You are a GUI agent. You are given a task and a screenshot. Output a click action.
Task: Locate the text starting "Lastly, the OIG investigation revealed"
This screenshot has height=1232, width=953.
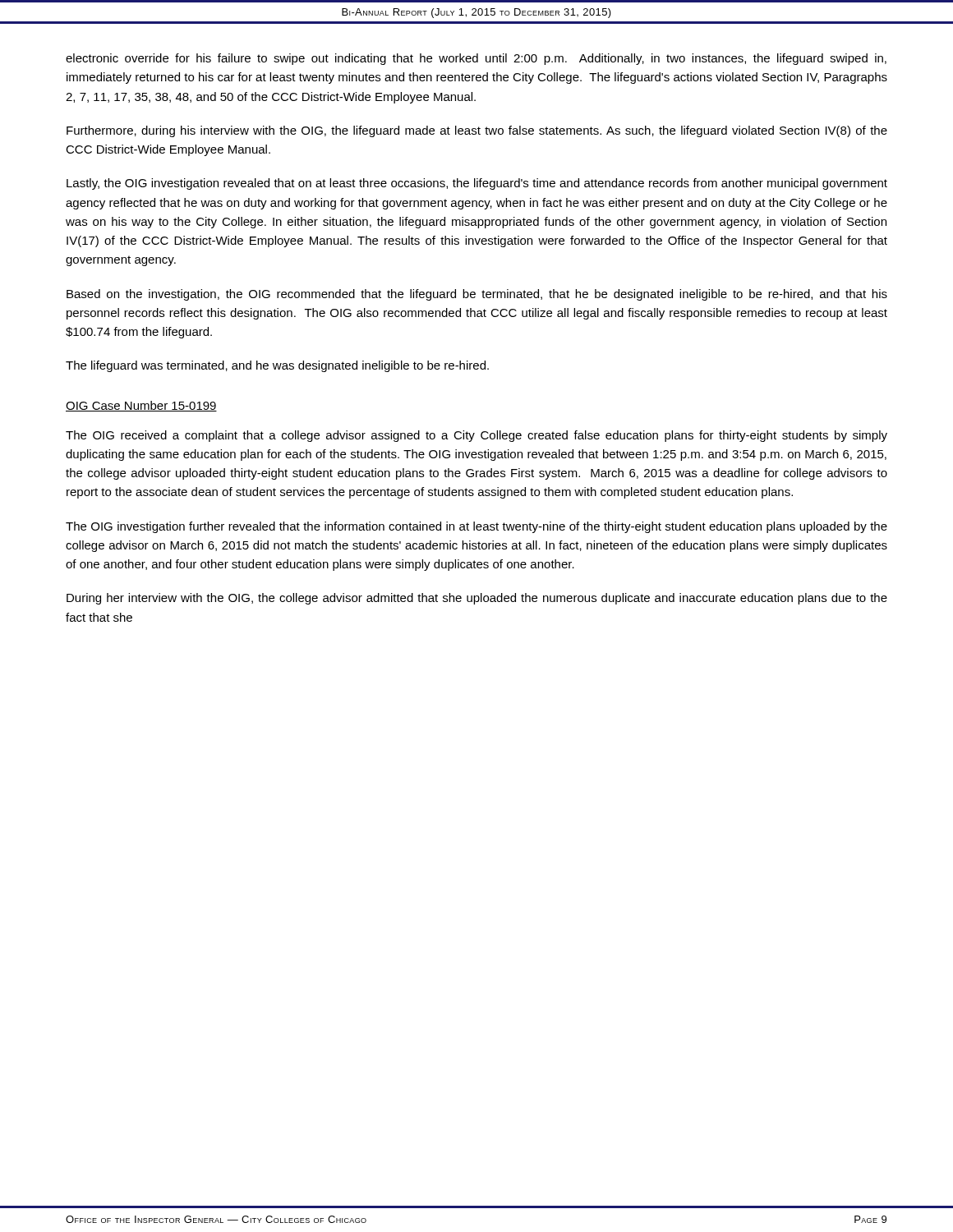(476, 221)
